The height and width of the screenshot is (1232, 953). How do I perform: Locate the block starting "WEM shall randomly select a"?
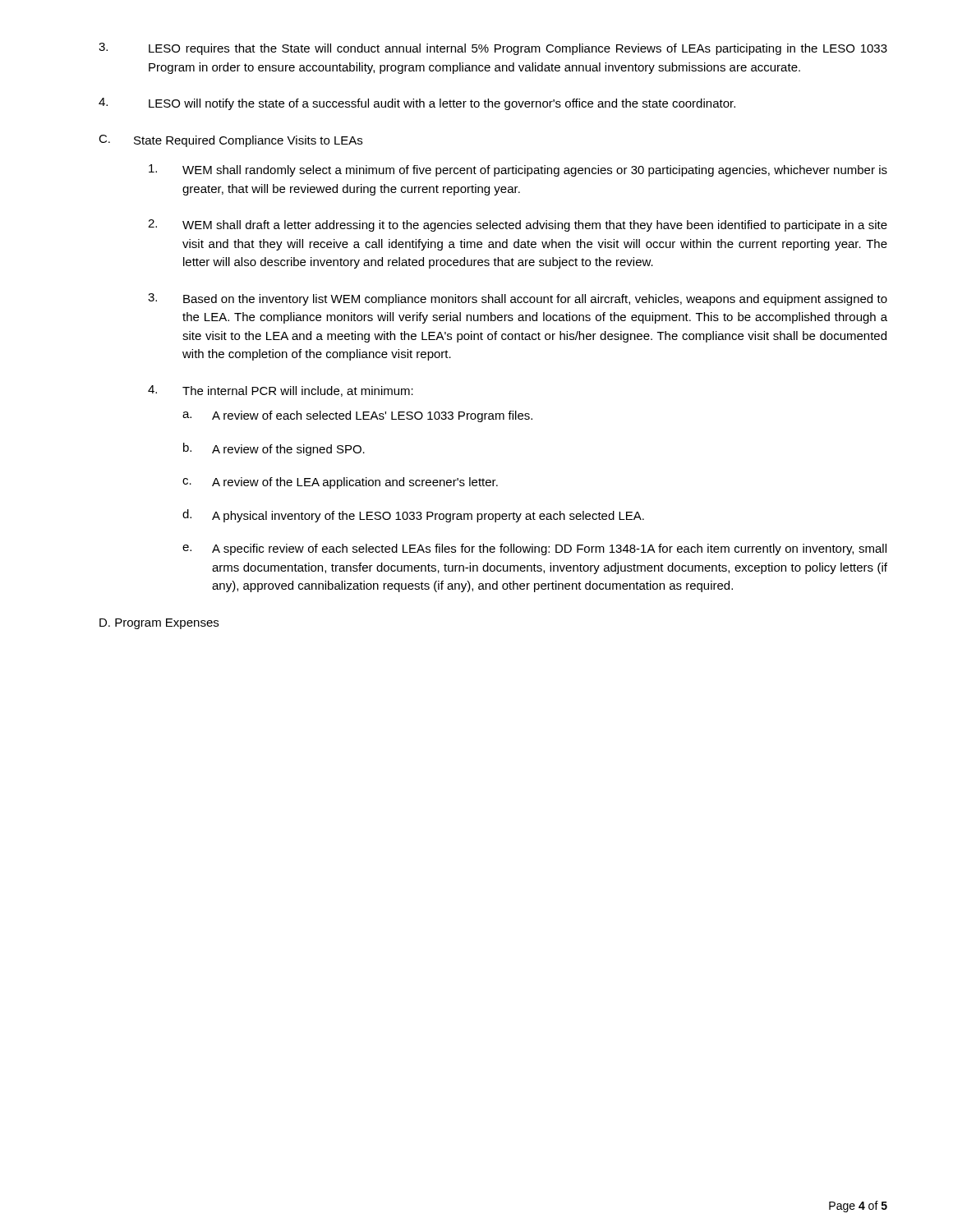(x=518, y=180)
